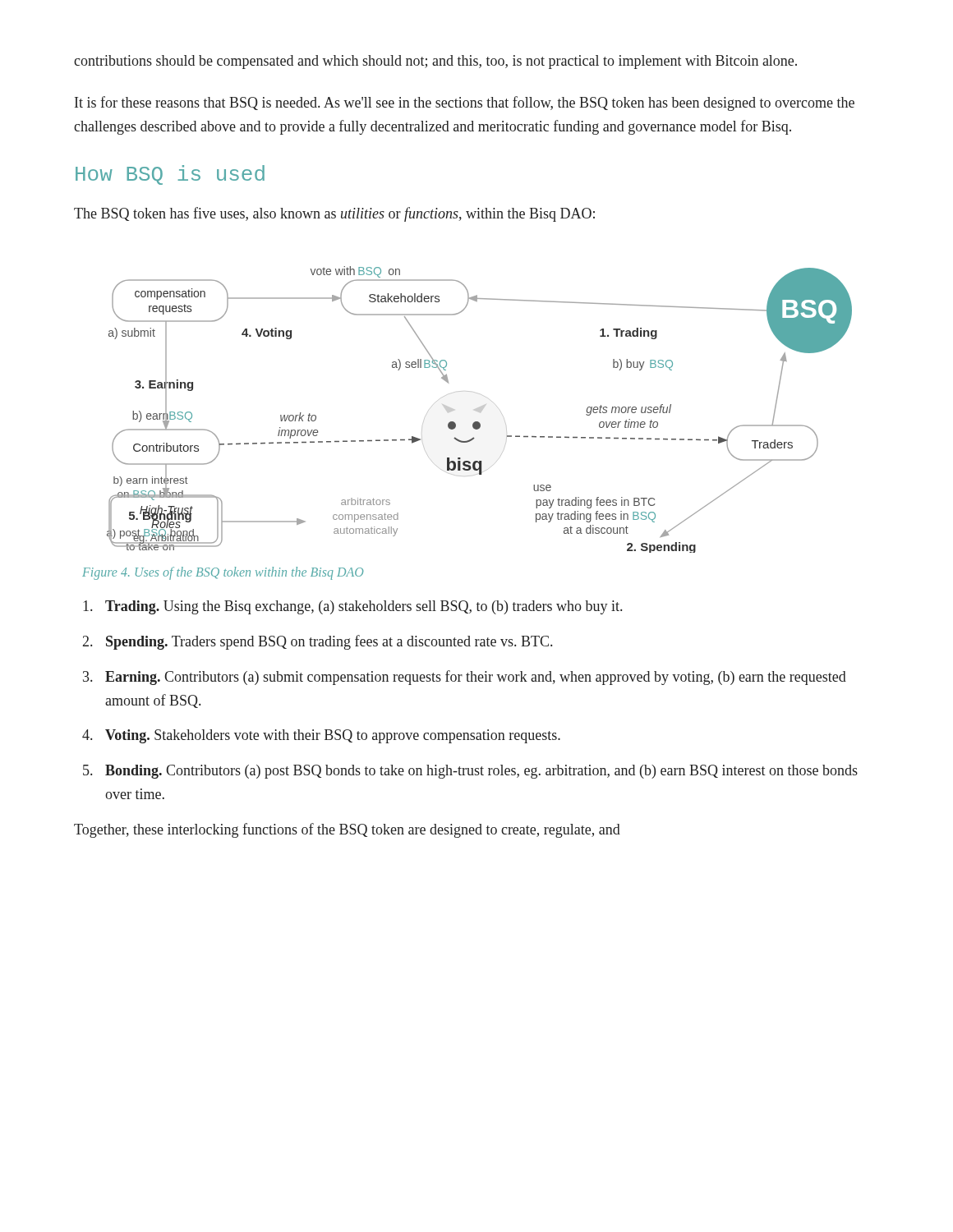953x1232 pixels.
Task: Click on the passage starting "5. Bonding. Contributors (a) post"
Action: (x=481, y=783)
